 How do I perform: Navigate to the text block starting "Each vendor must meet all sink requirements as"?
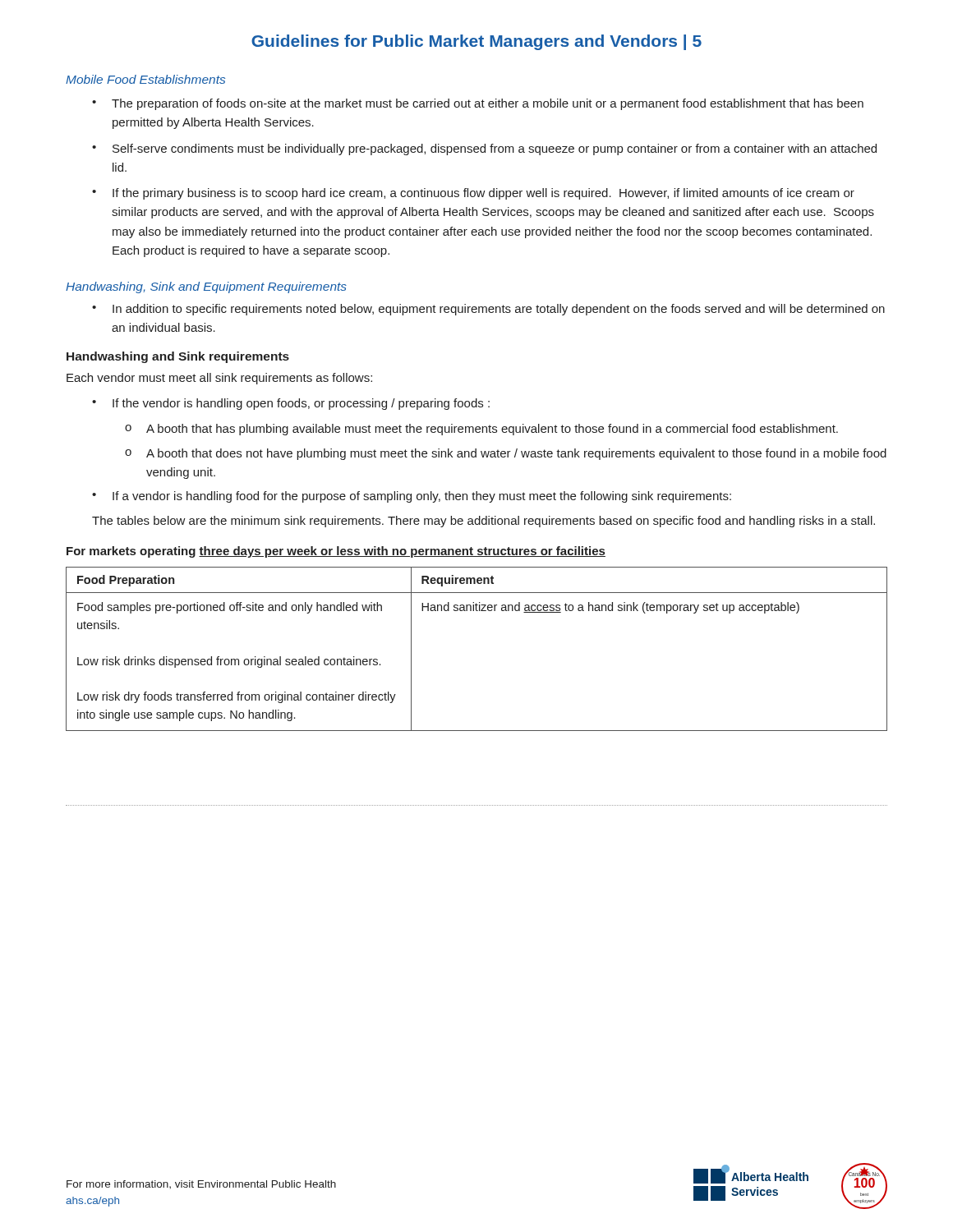tap(220, 377)
